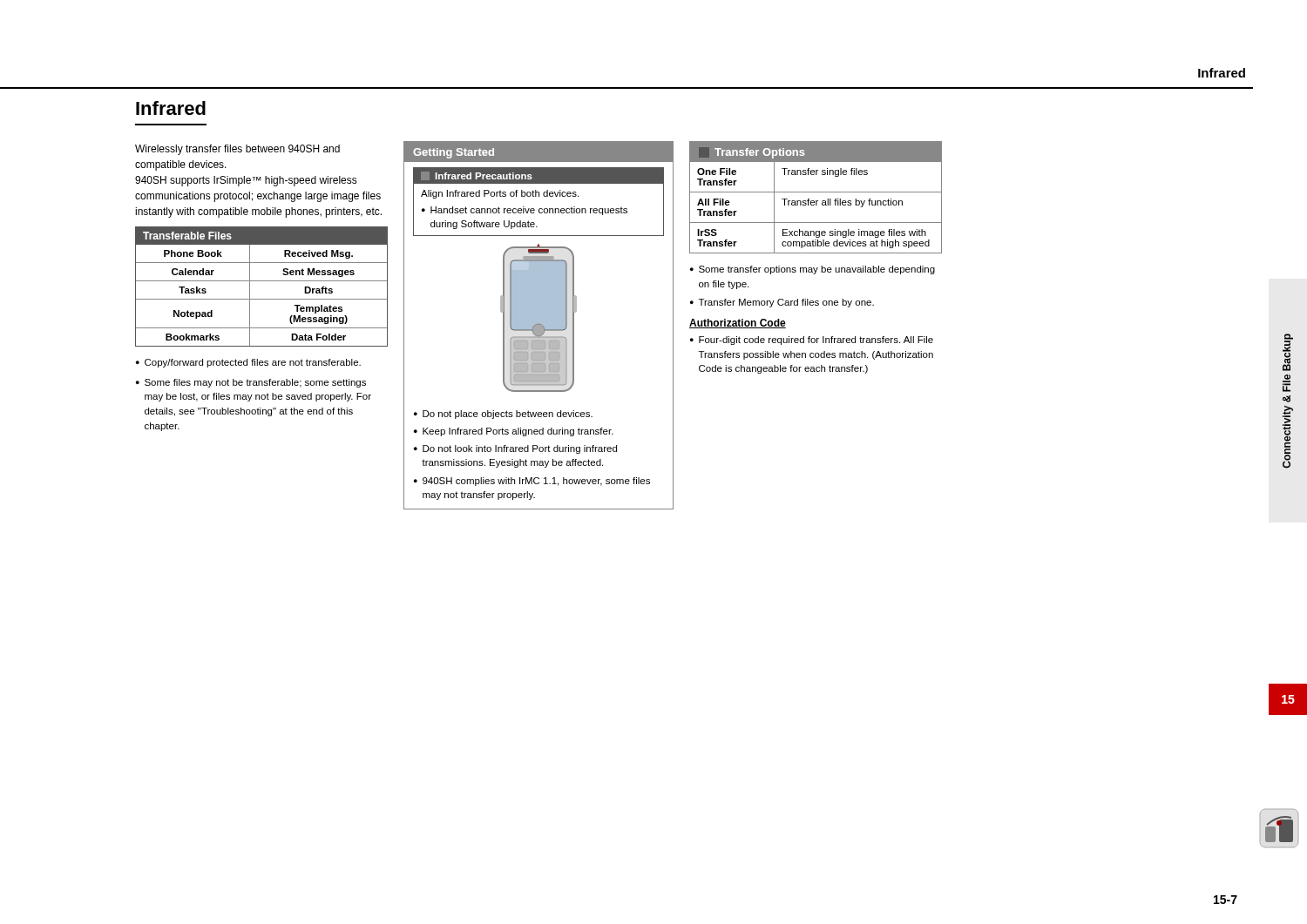Find the element starting "● Handset cannot receive connection requests"
The image size is (1307, 924).
[x=538, y=217]
